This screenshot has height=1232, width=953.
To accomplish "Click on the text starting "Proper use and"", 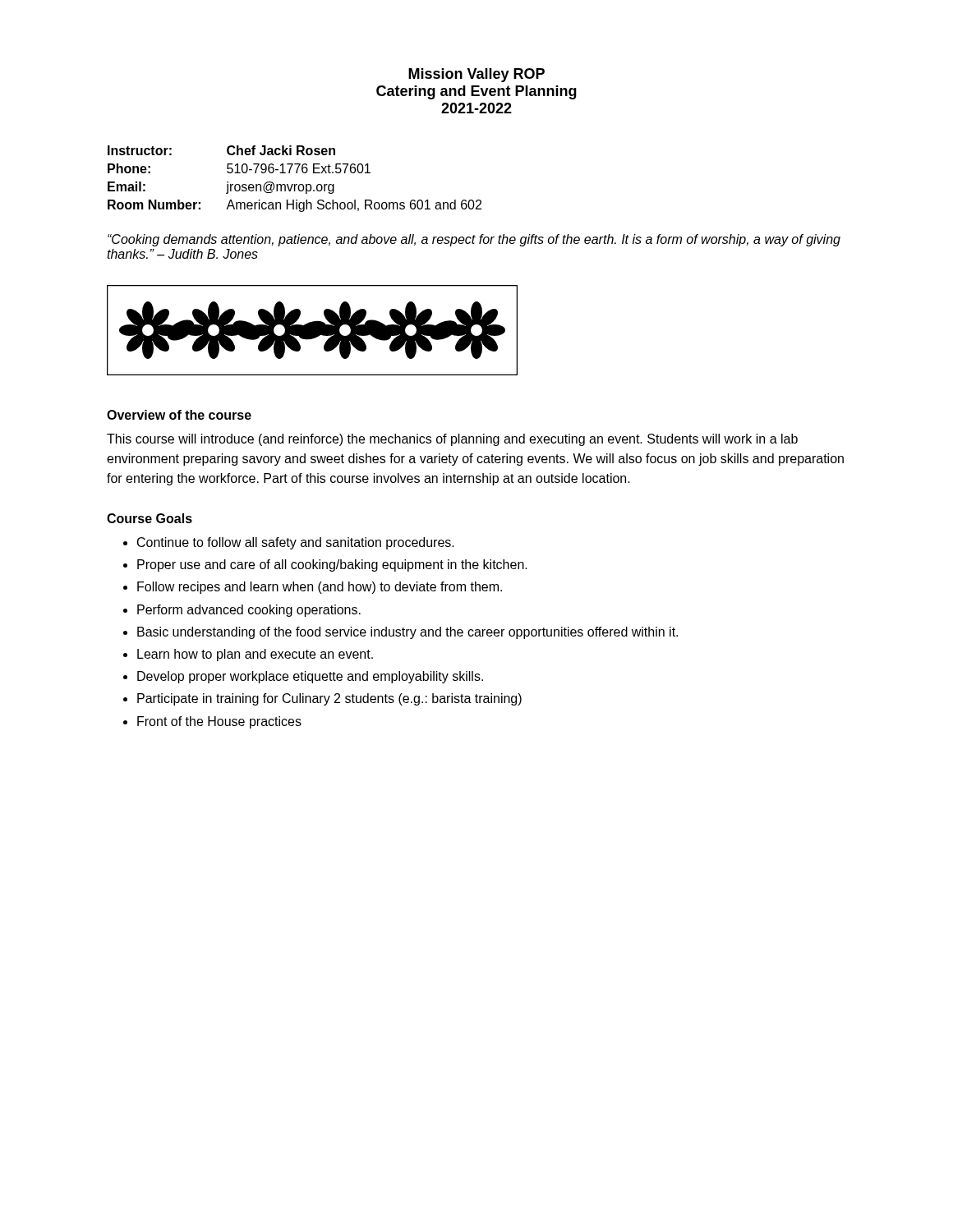I will 332,565.
